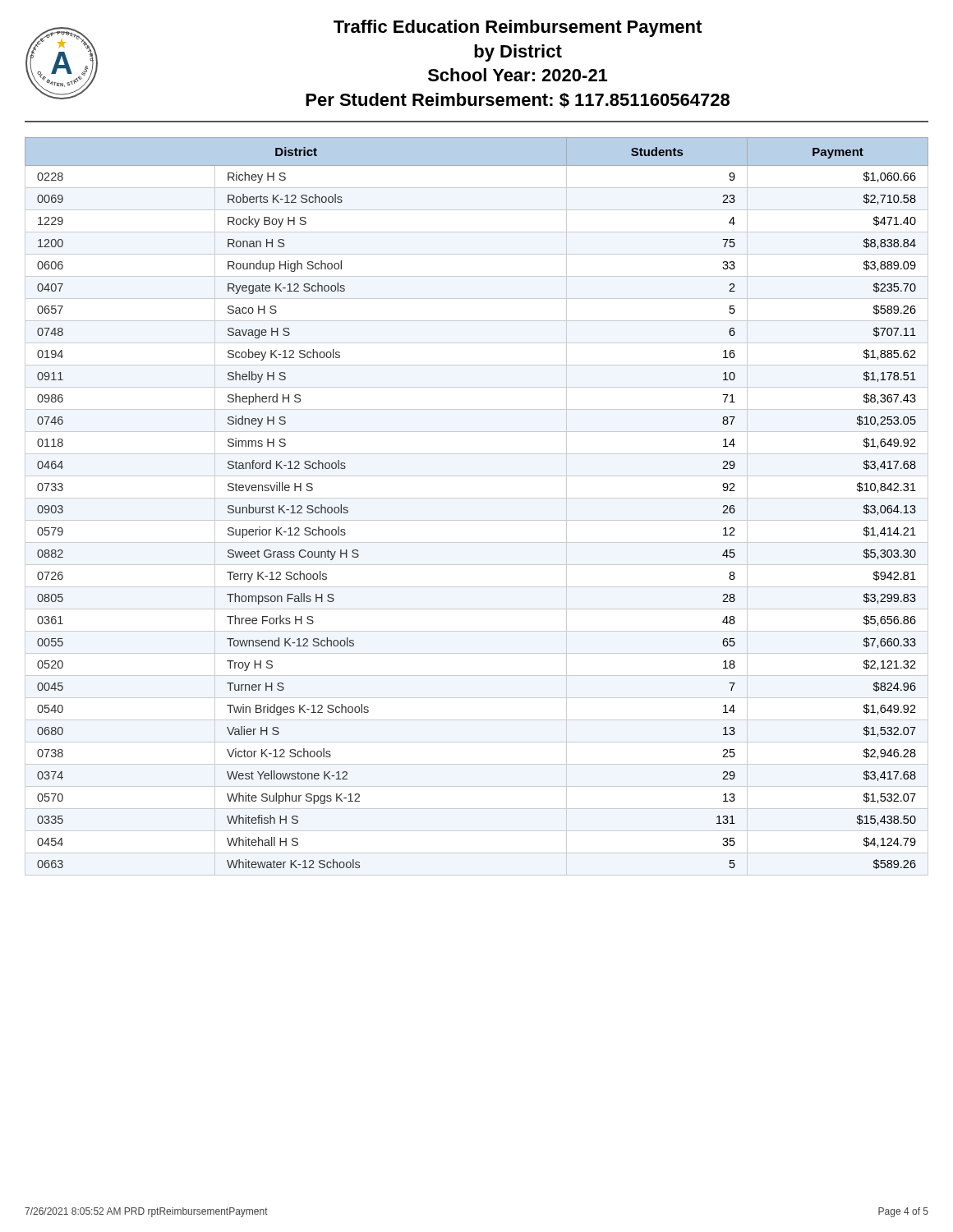Select the table that reads "Rocky Boy H"
953x1232 pixels.
476,506
